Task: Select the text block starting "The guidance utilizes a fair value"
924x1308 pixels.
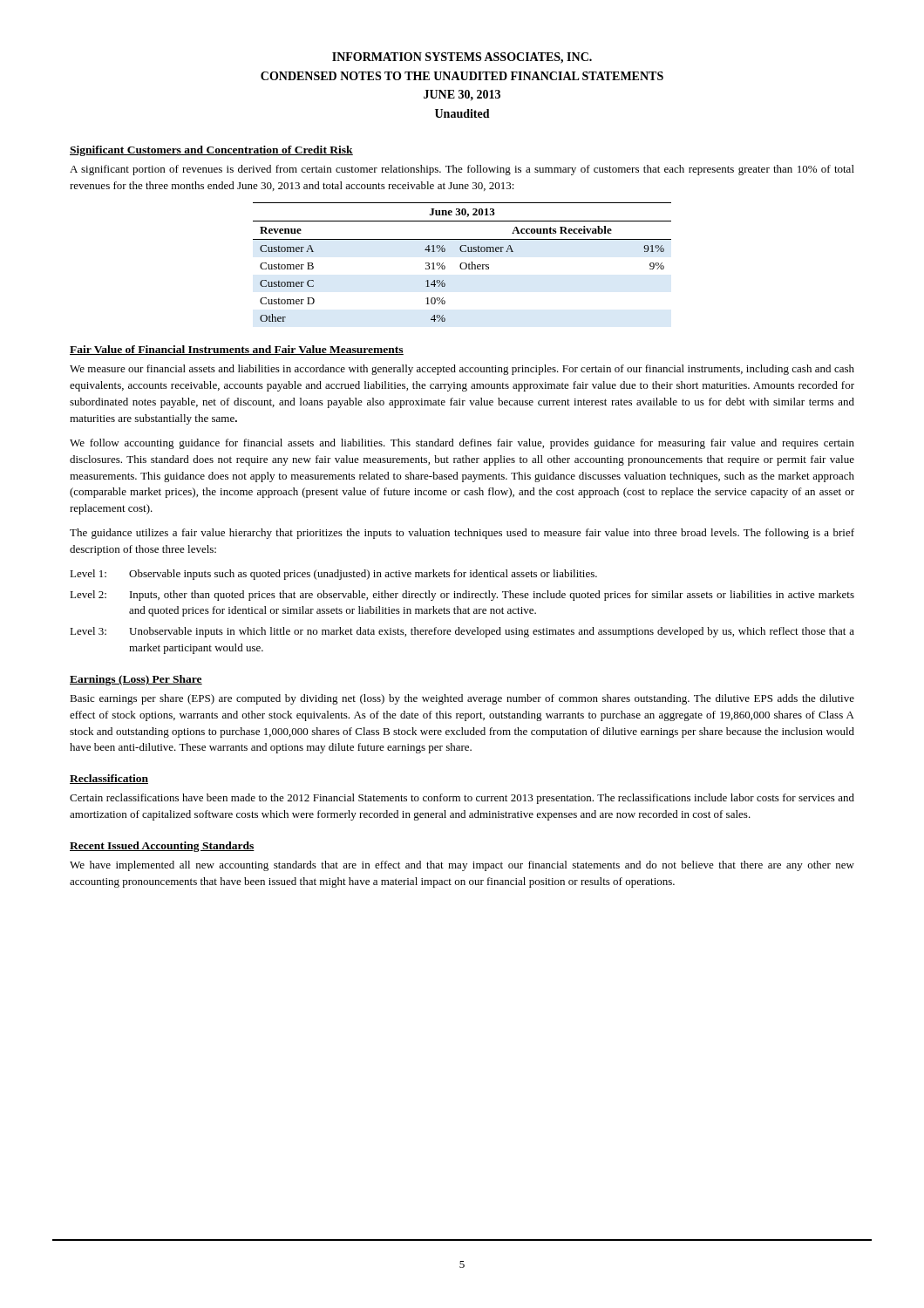Action: (x=462, y=541)
